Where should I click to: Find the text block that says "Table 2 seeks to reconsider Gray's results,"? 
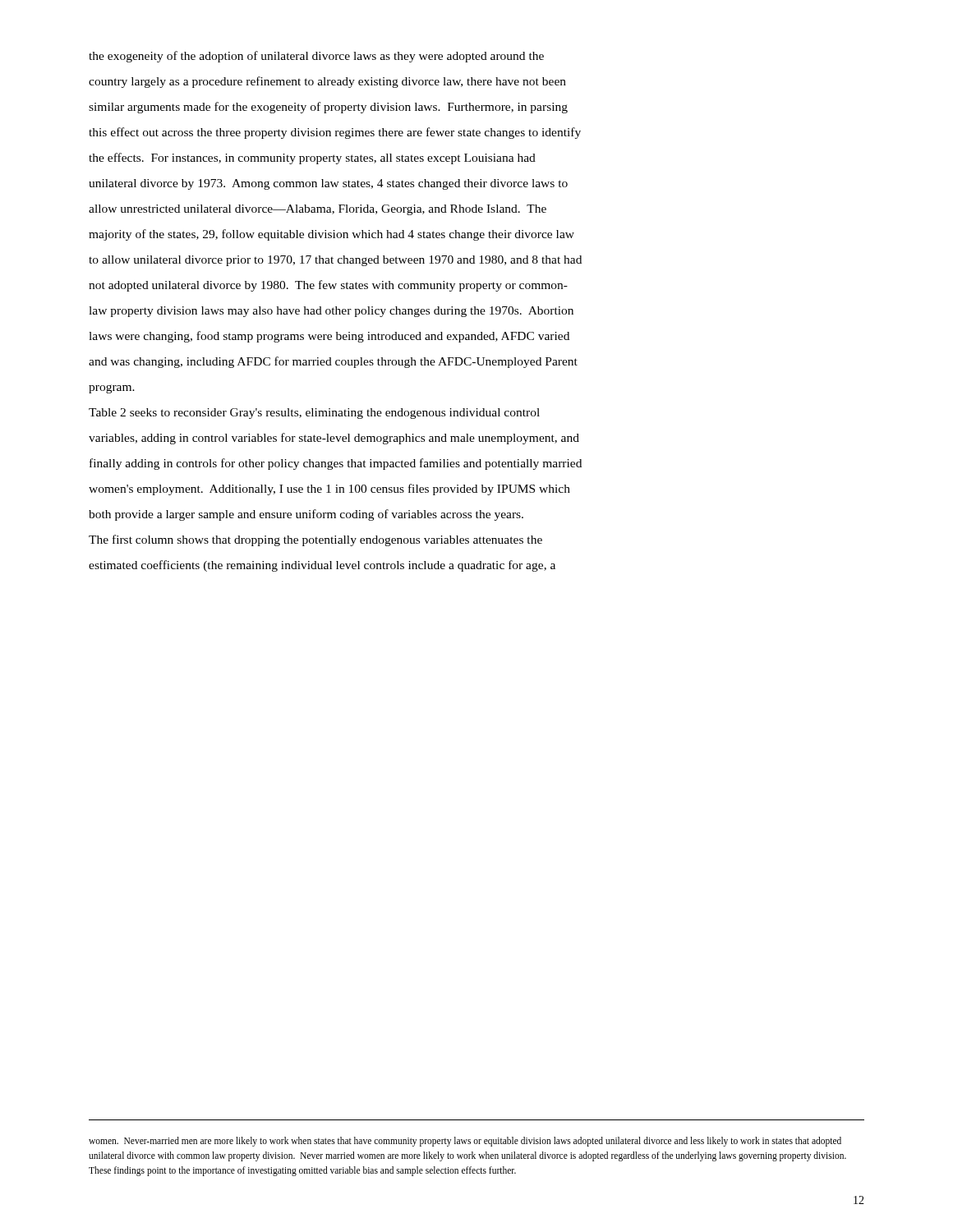tap(476, 463)
